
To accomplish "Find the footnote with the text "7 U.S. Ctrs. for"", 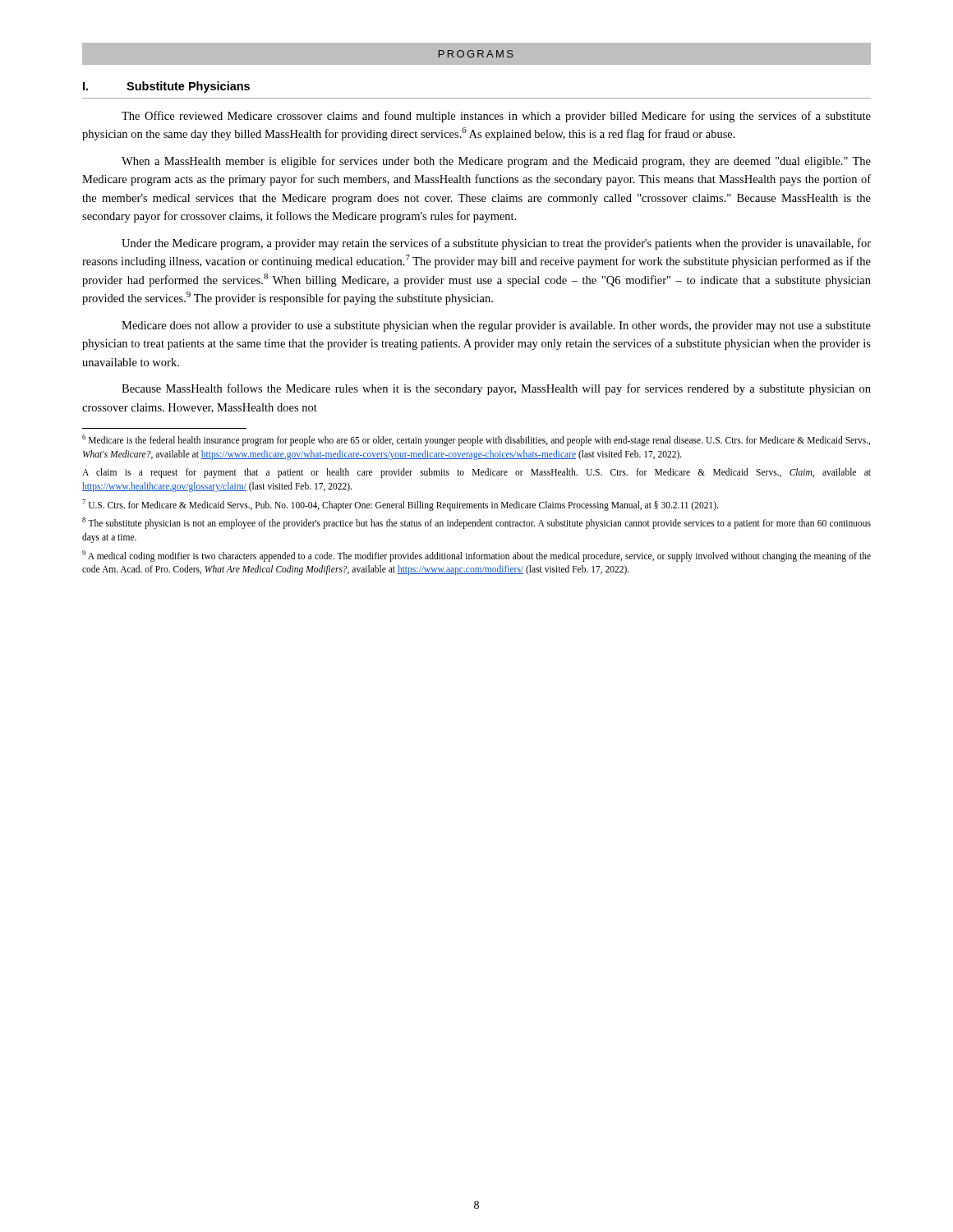I will tap(400, 504).
